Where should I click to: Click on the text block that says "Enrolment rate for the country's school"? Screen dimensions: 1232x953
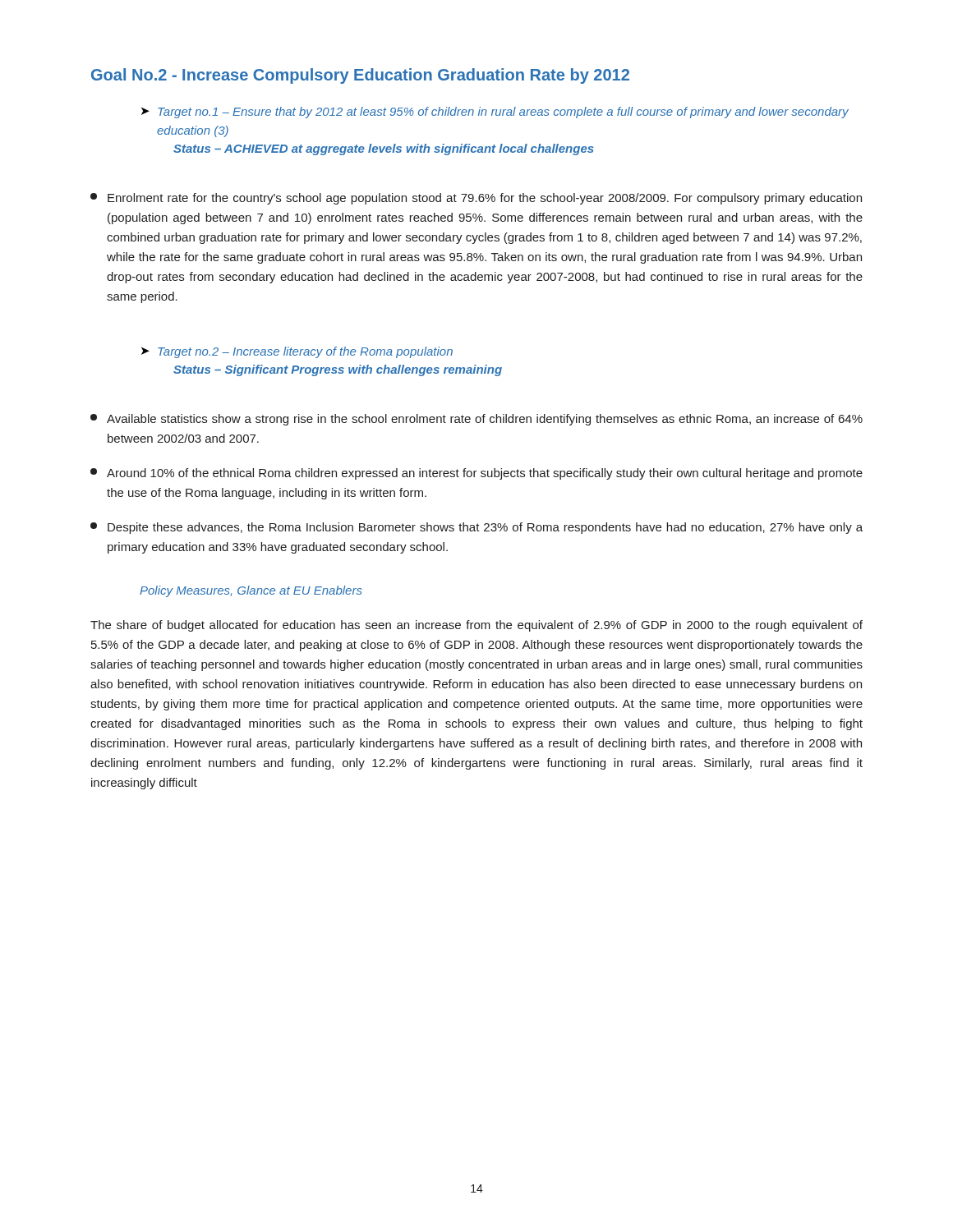pos(476,247)
